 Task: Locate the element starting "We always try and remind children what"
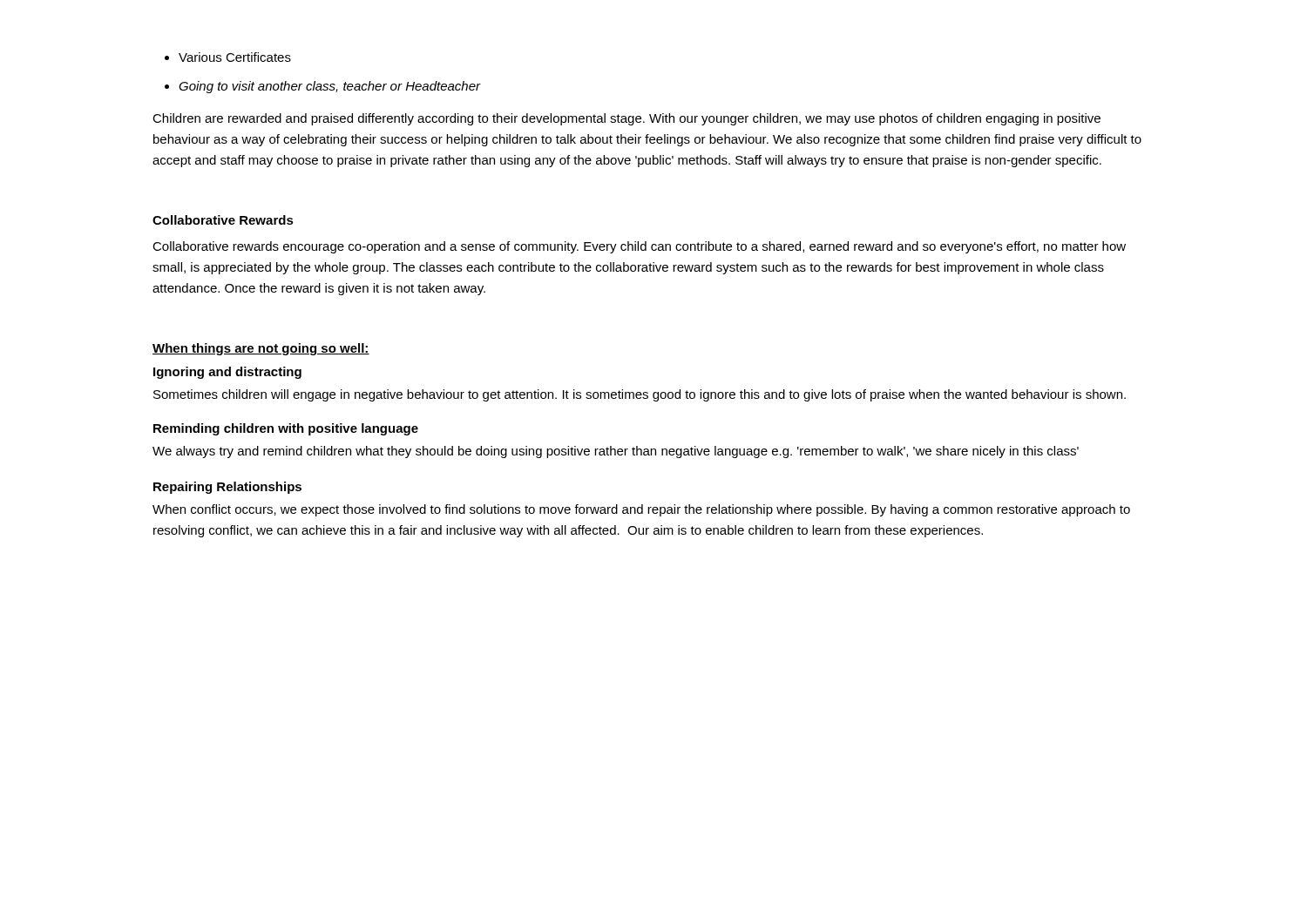[616, 451]
